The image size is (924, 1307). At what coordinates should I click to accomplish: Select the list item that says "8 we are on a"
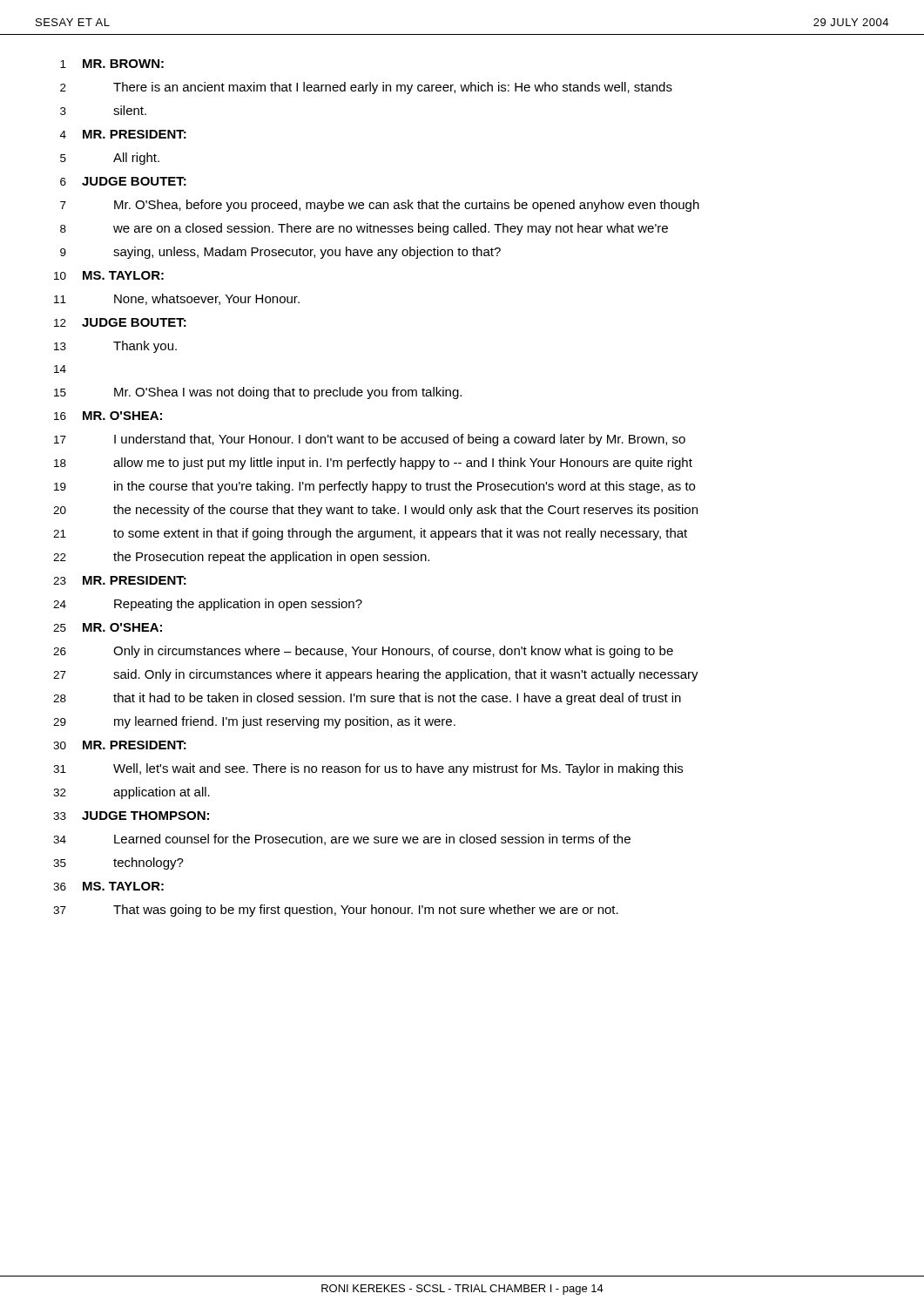(462, 229)
